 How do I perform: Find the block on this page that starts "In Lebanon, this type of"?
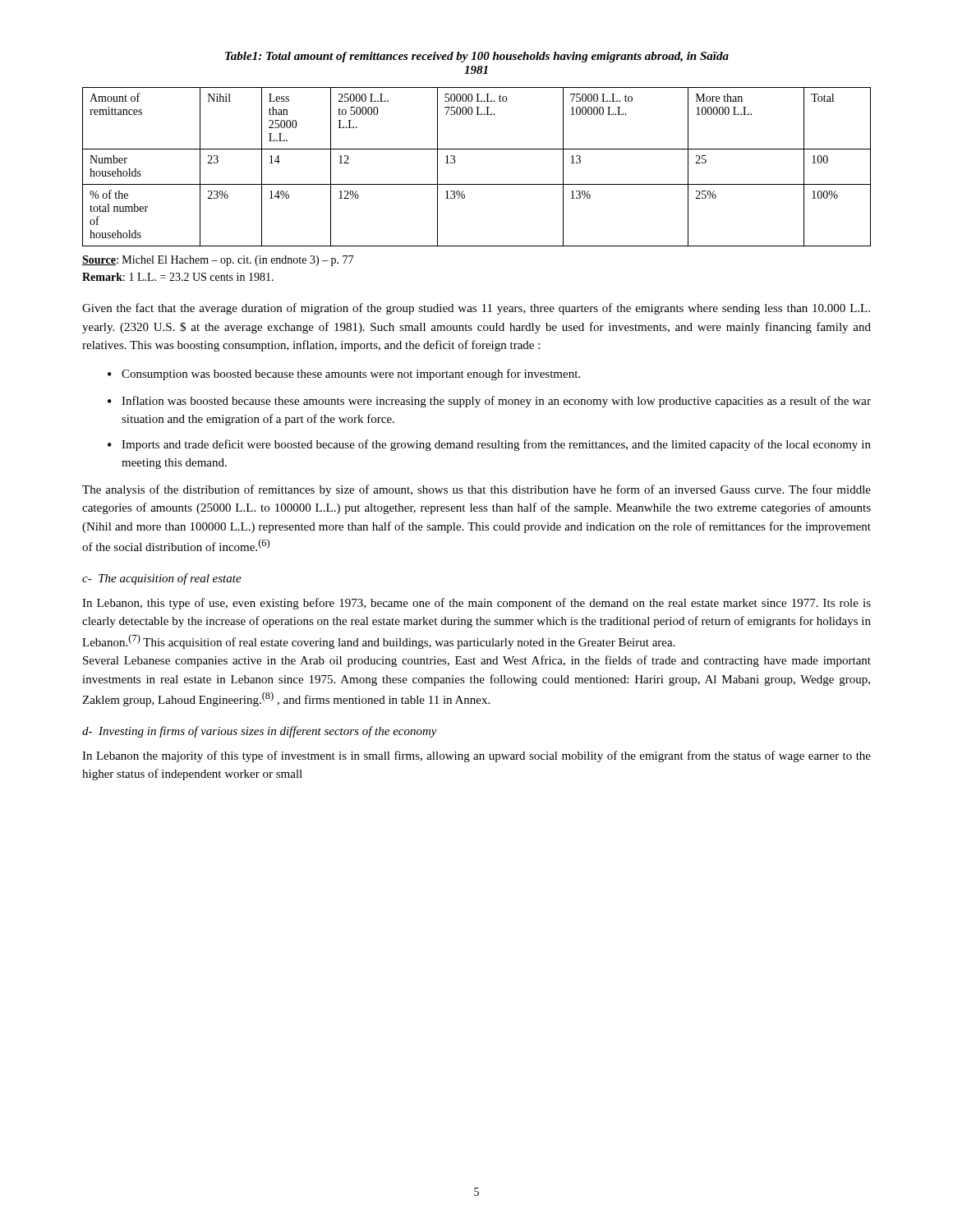click(476, 651)
